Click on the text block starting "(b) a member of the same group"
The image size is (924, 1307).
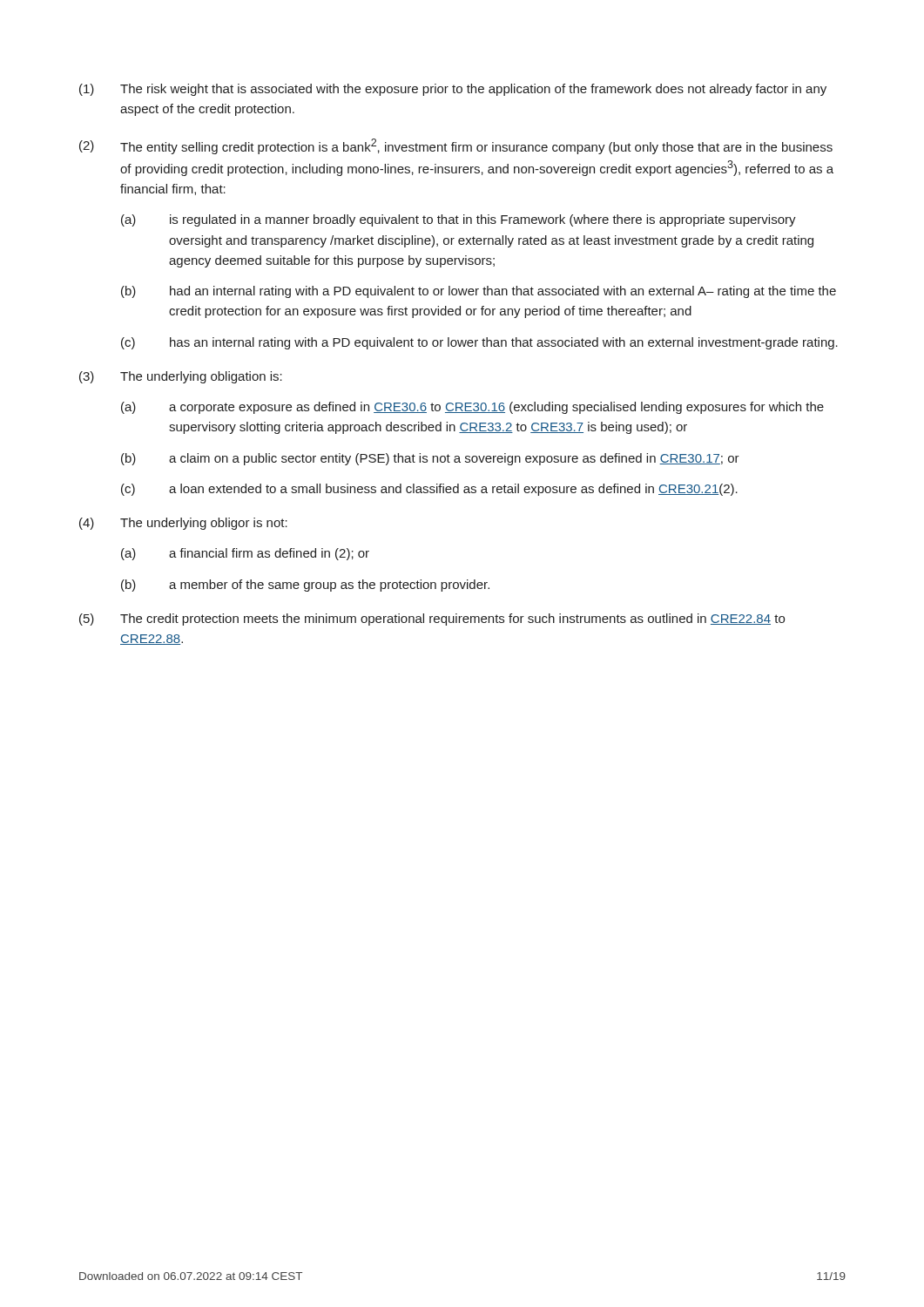coord(483,584)
